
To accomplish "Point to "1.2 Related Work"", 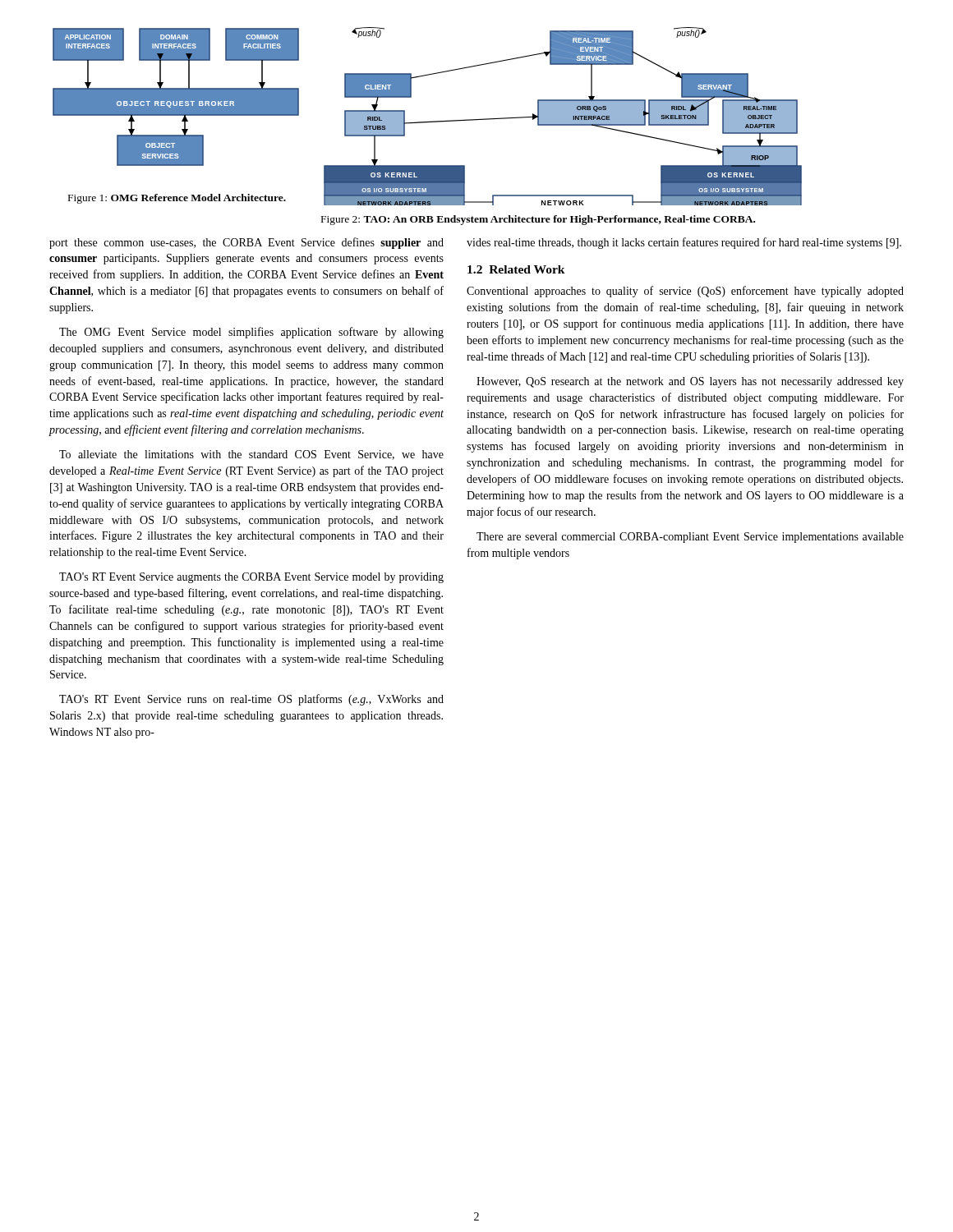I will [516, 269].
